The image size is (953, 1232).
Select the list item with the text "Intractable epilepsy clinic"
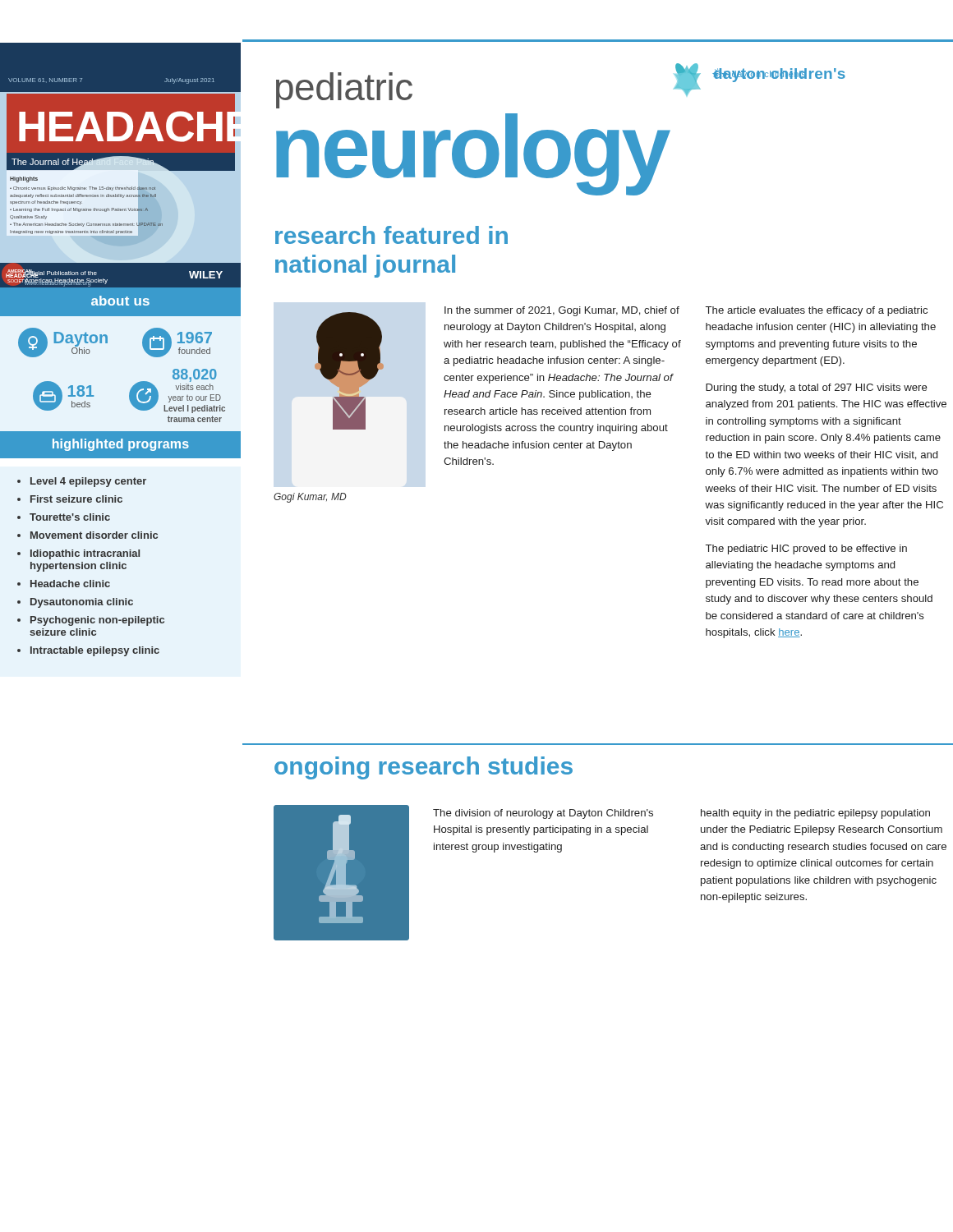[x=95, y=650]
